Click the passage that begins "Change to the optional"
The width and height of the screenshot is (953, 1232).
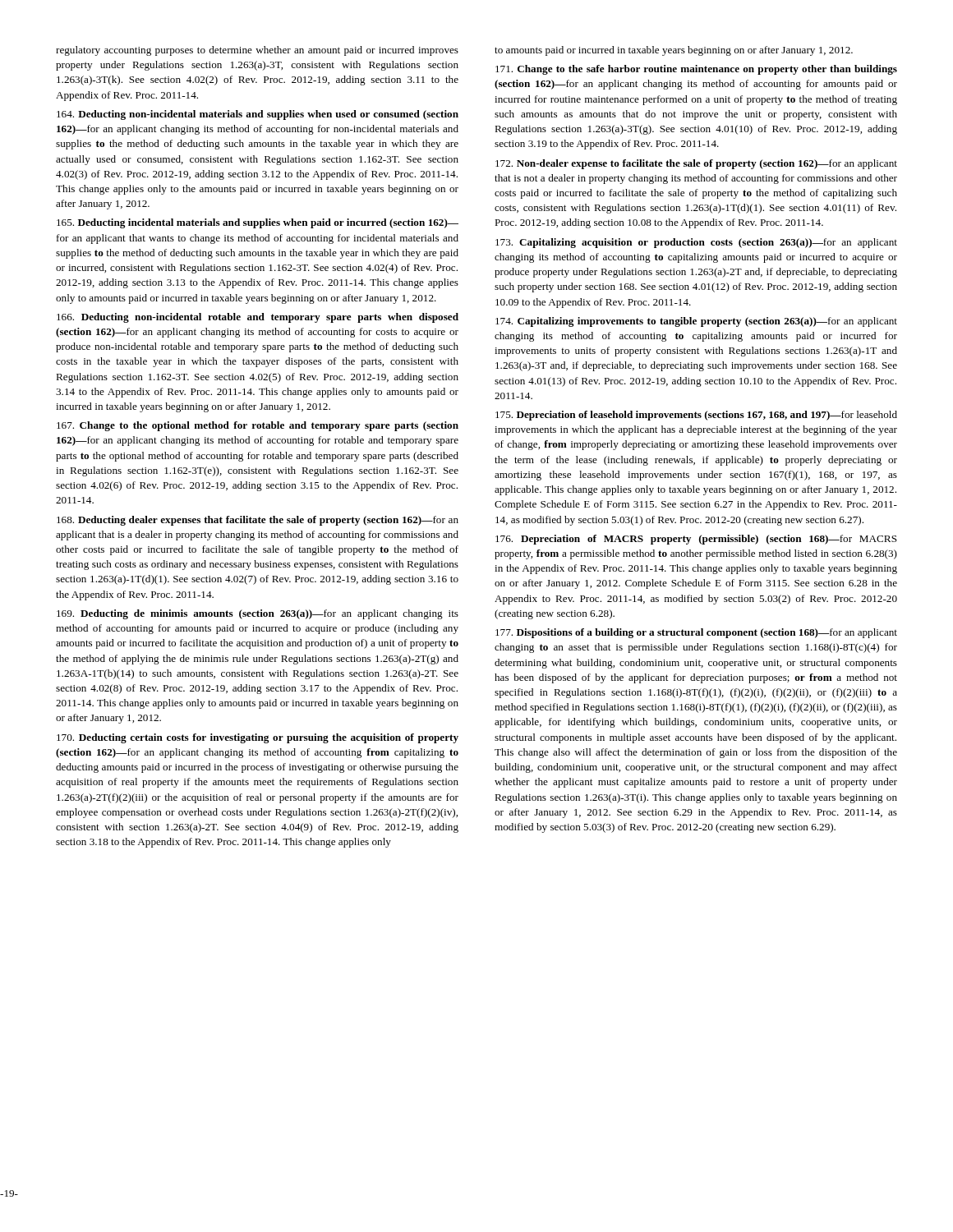[x=257, y=463]
